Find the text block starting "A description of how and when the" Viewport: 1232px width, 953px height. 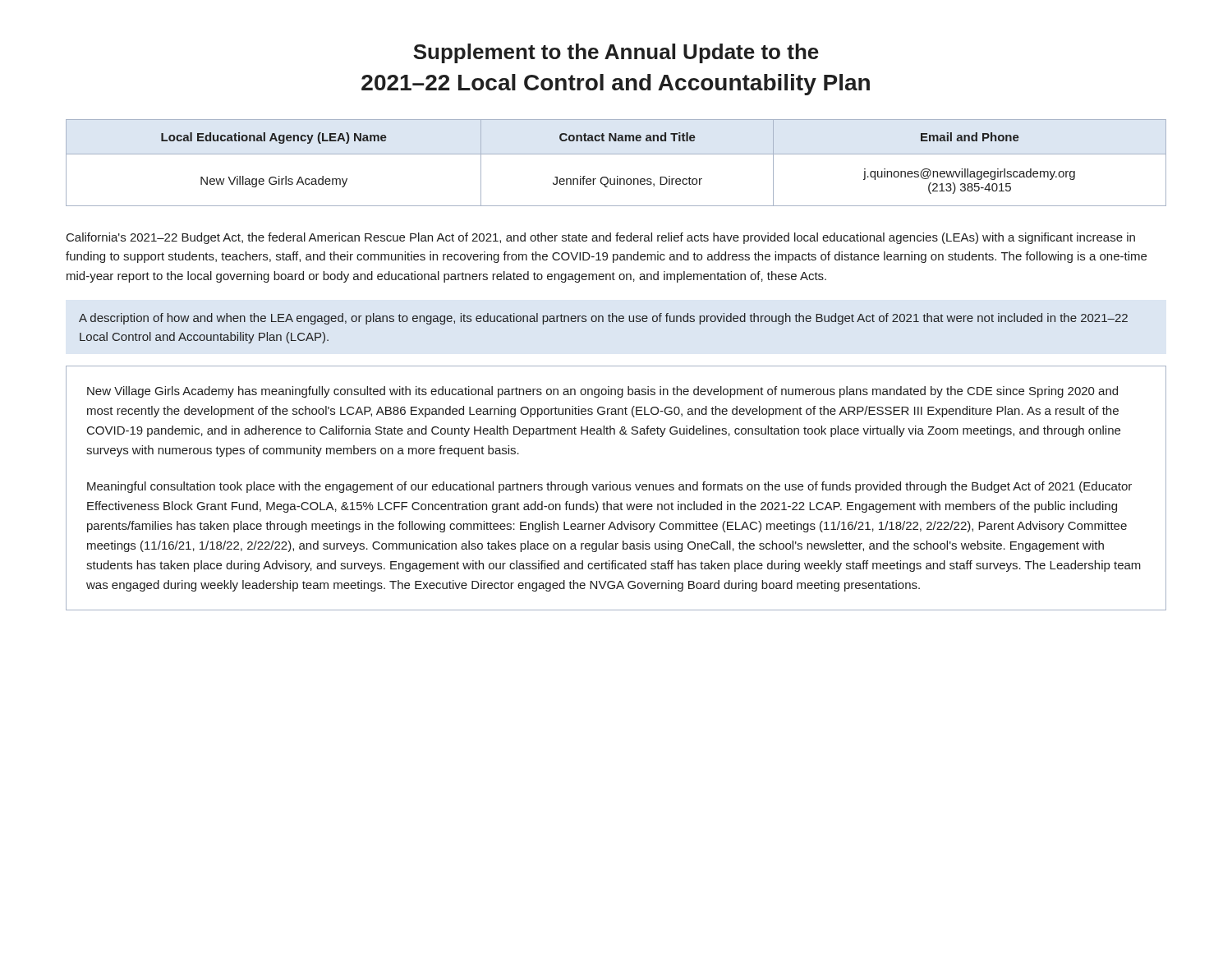pyautogui.click(x=603, y=327)
